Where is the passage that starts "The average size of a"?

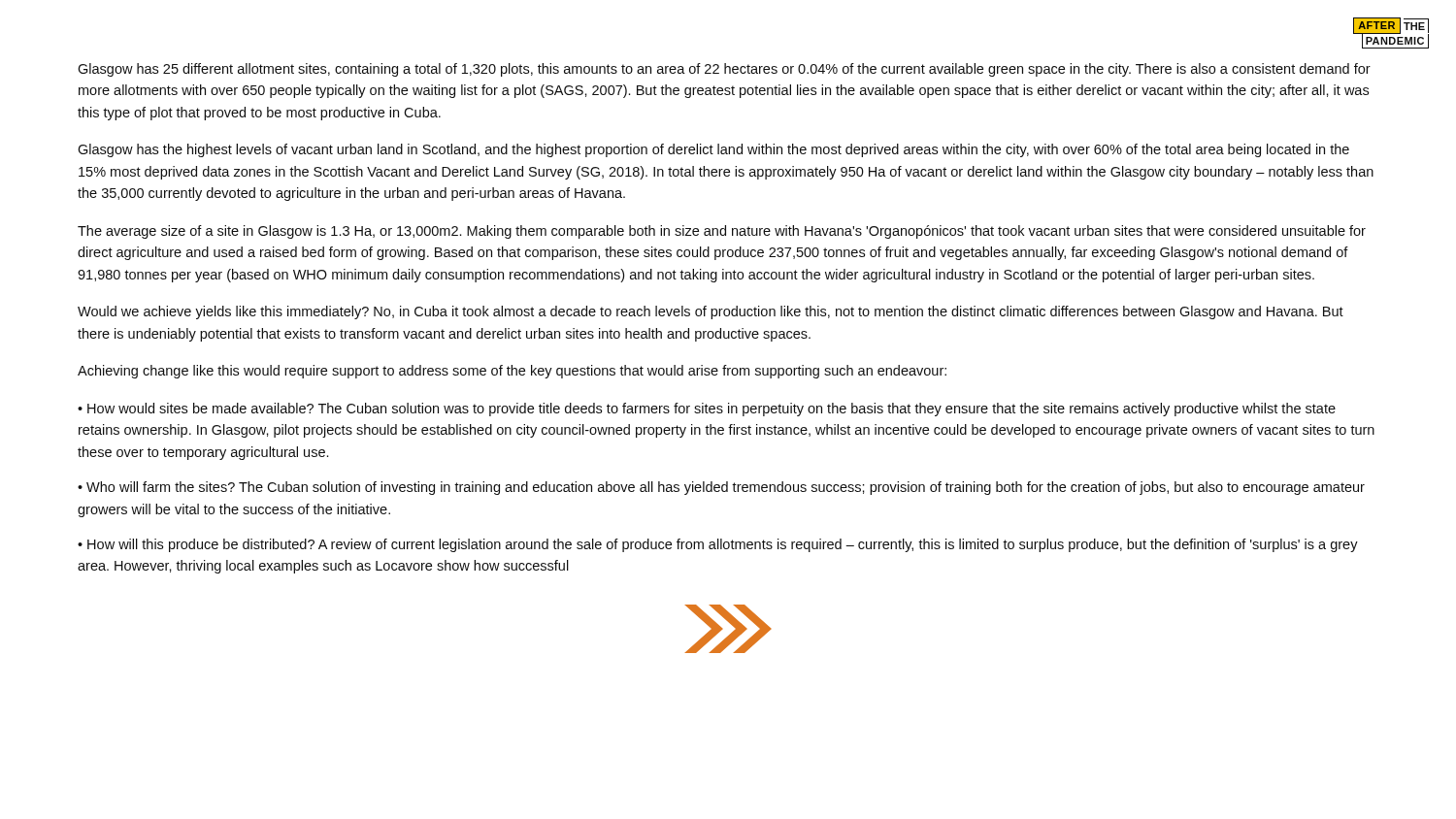point(722,253)
